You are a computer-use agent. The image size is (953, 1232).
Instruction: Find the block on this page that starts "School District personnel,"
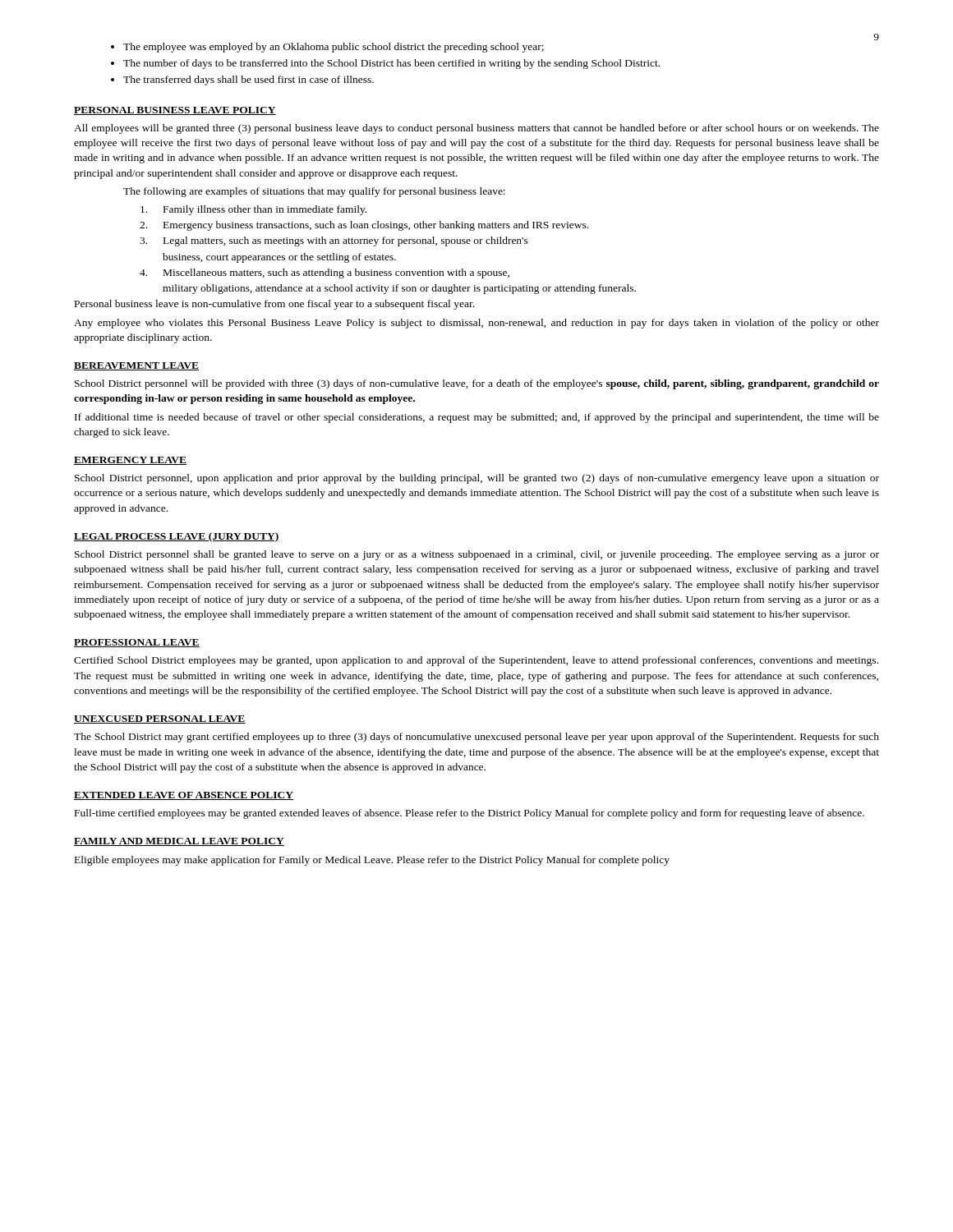click(x=476, y=493)
